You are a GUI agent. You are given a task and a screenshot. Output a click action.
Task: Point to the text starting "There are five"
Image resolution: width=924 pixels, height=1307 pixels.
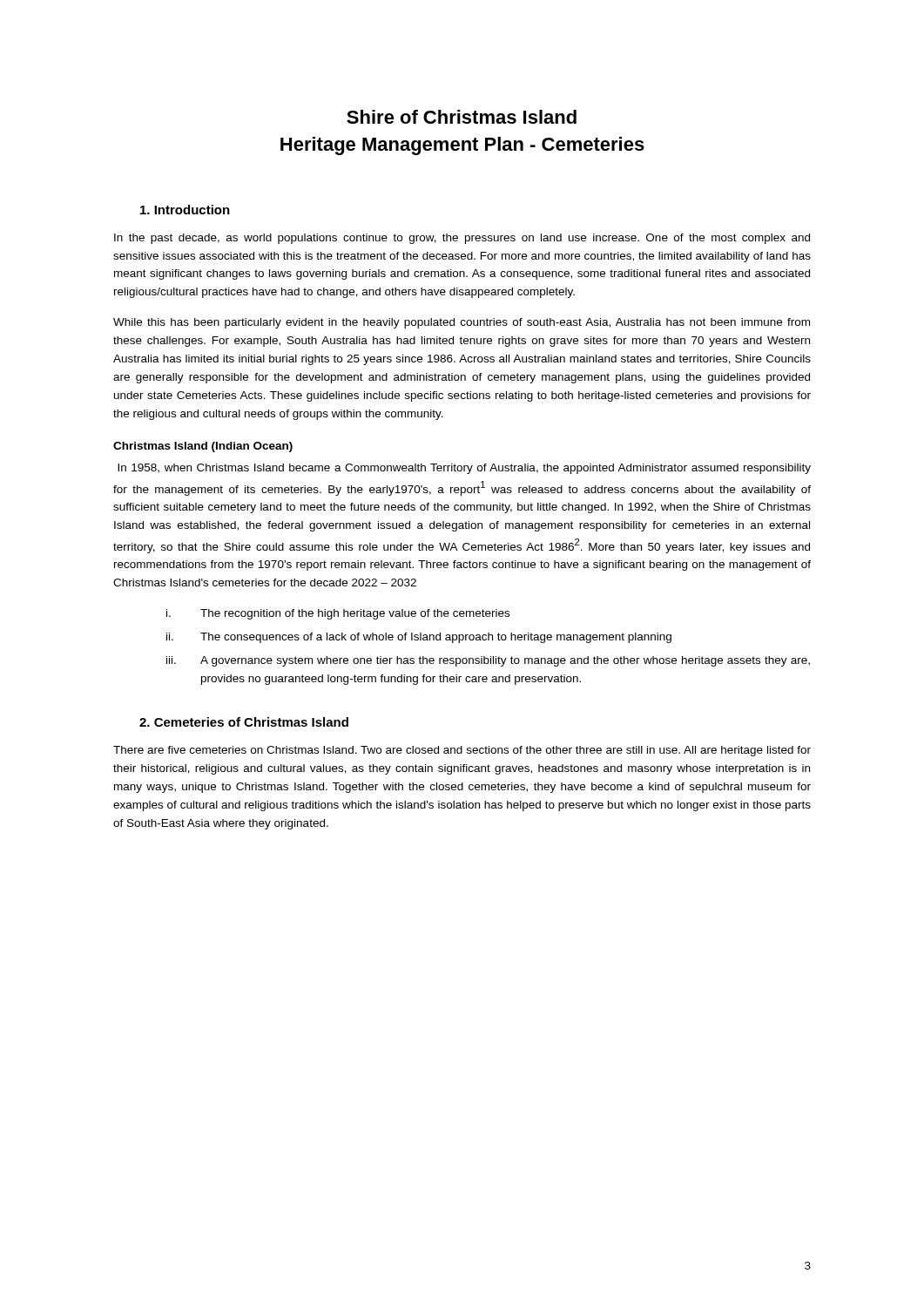[462, 786]
